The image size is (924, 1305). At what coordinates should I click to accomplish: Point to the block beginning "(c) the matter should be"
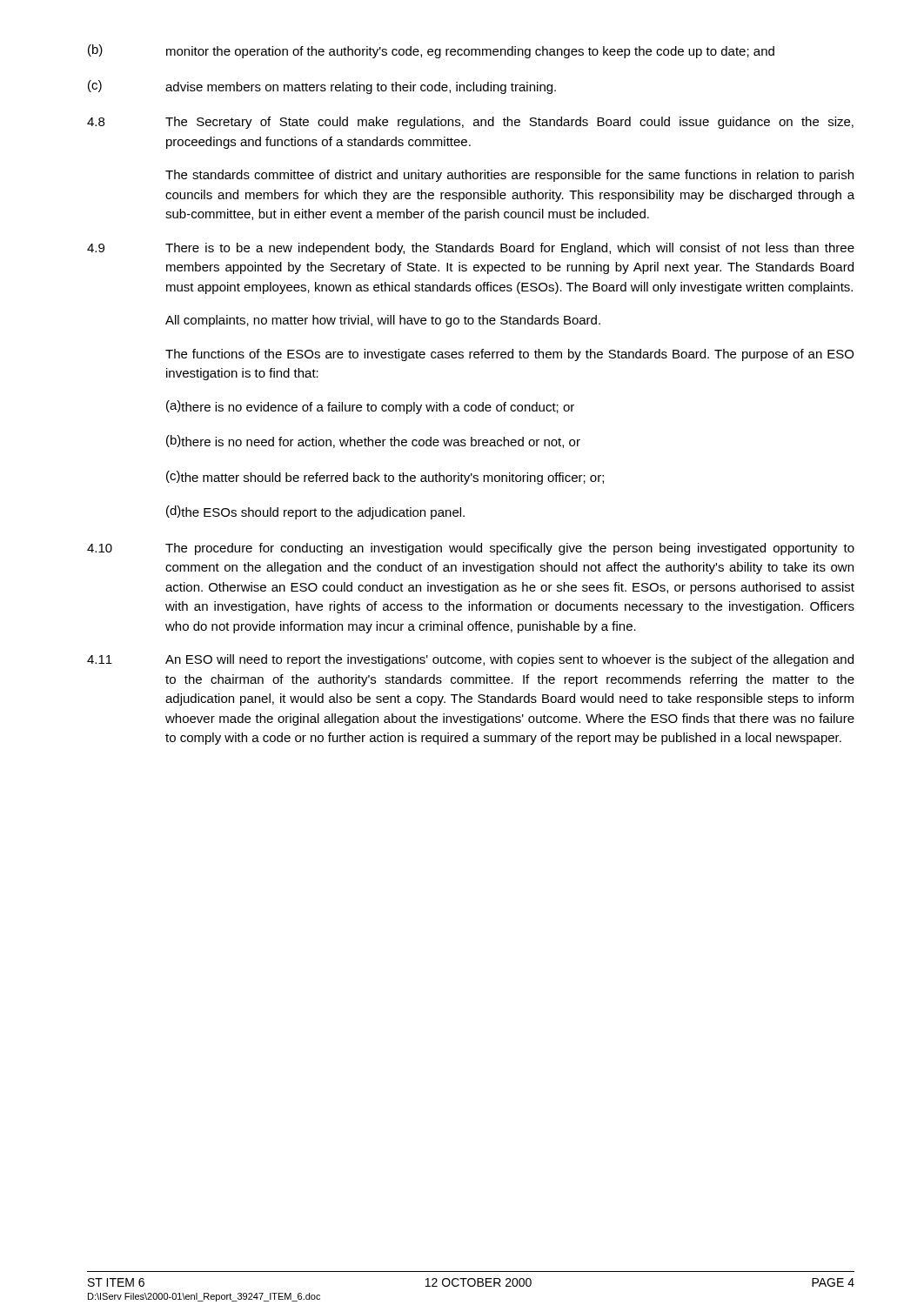coord(471,477)
